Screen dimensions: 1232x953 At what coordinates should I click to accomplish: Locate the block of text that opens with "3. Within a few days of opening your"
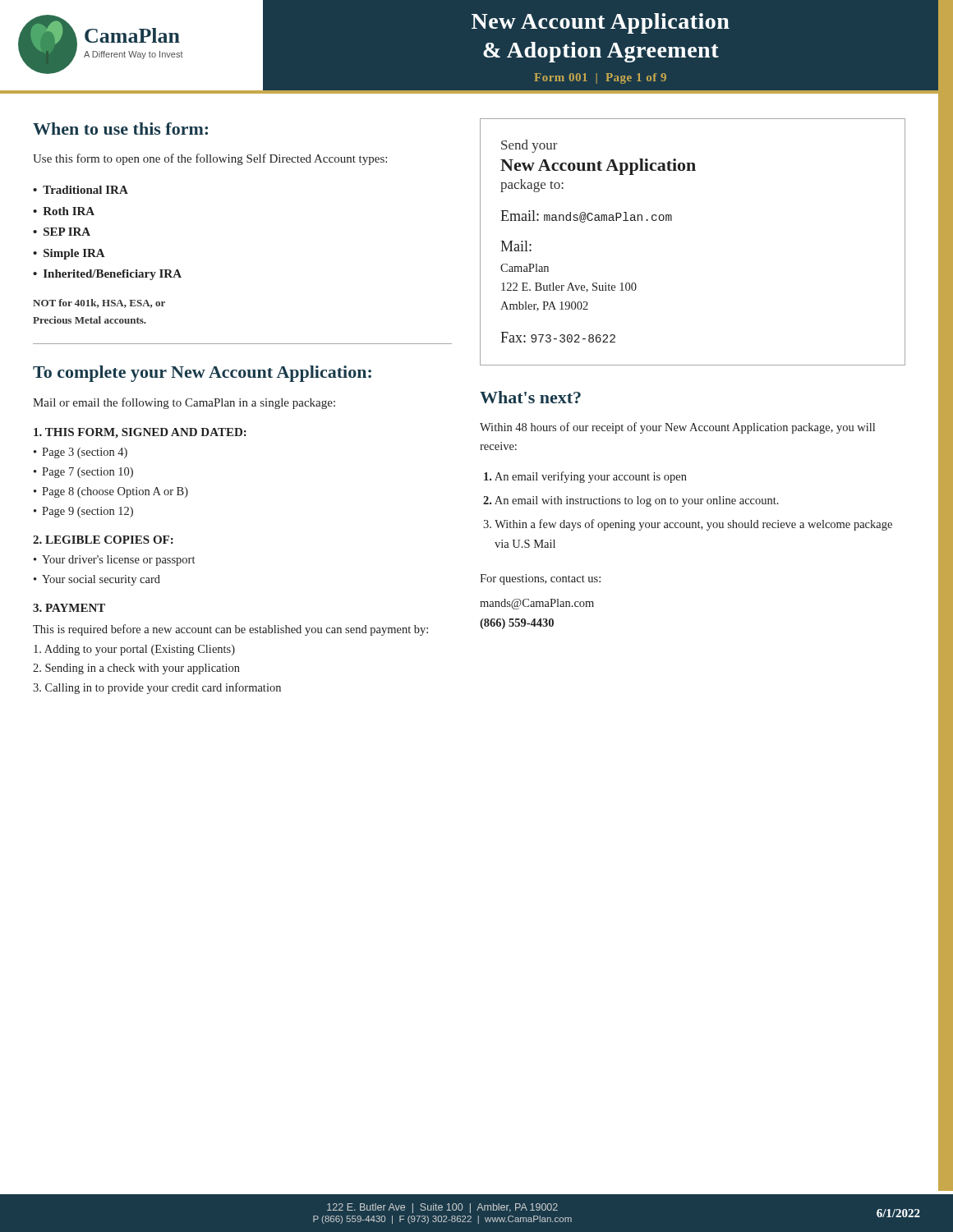(688, 534)
